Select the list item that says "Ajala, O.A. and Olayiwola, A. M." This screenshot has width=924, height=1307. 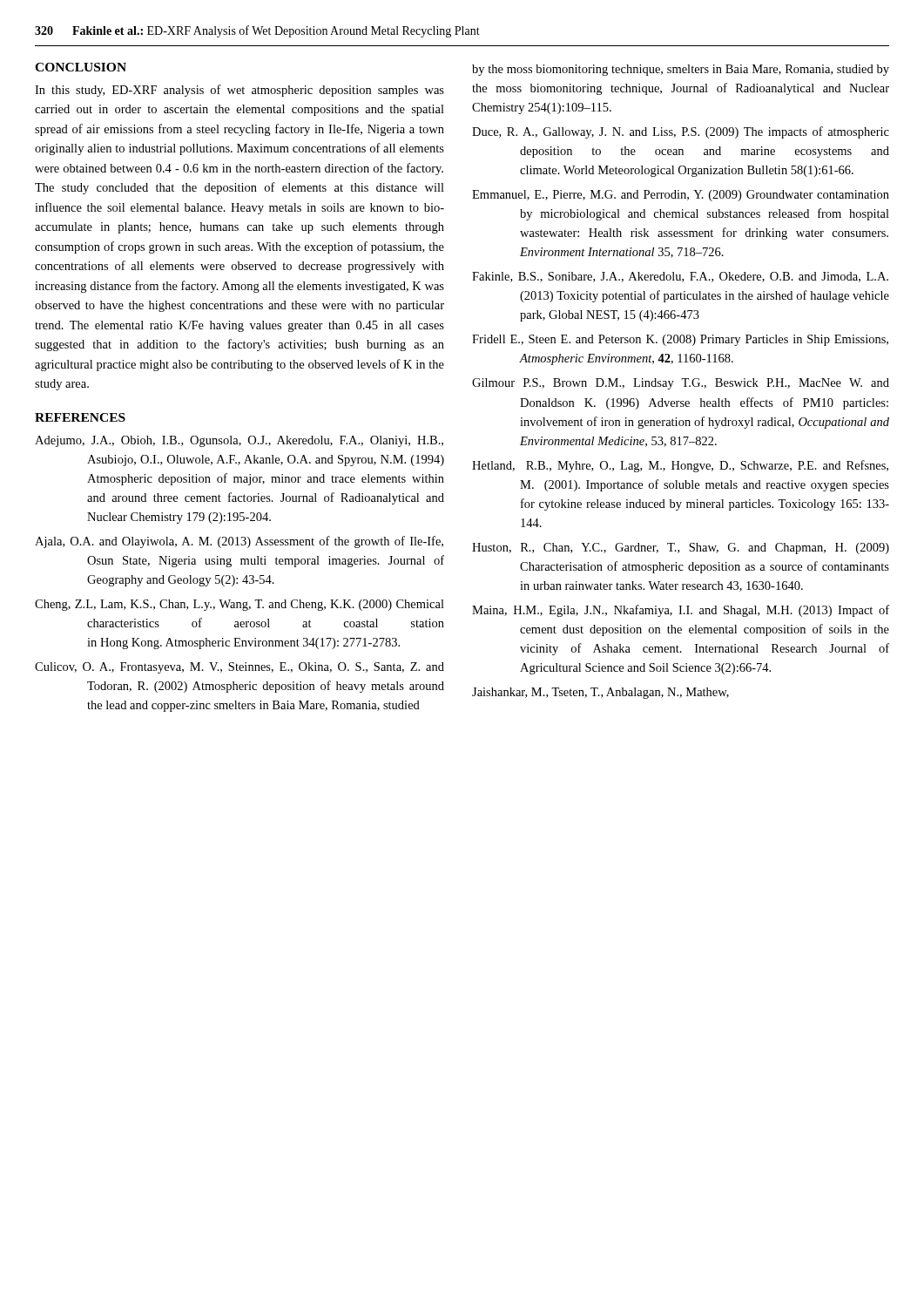[240, 560]
